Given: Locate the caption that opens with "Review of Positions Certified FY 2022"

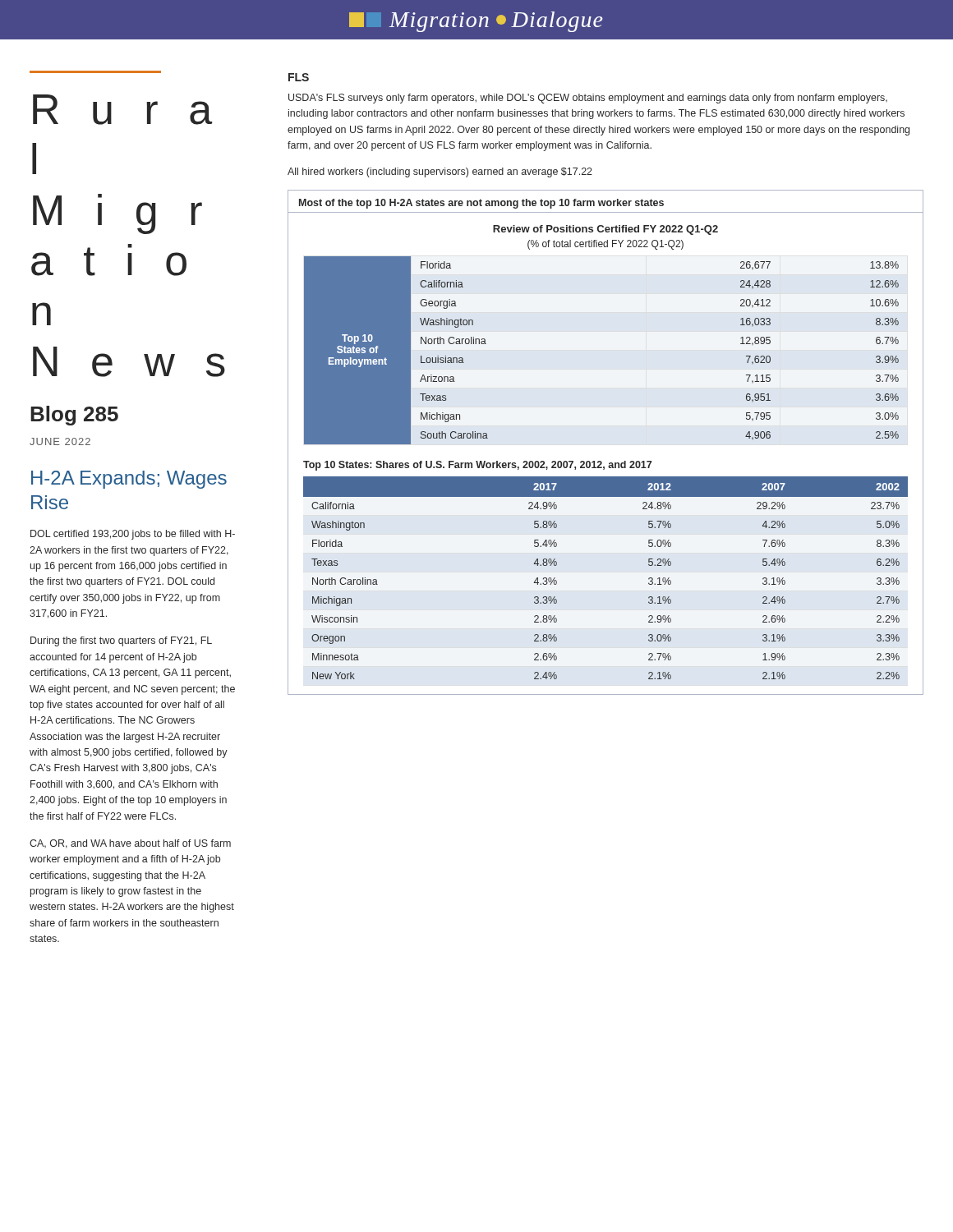Looking at the screenshot, I should 605,236.
